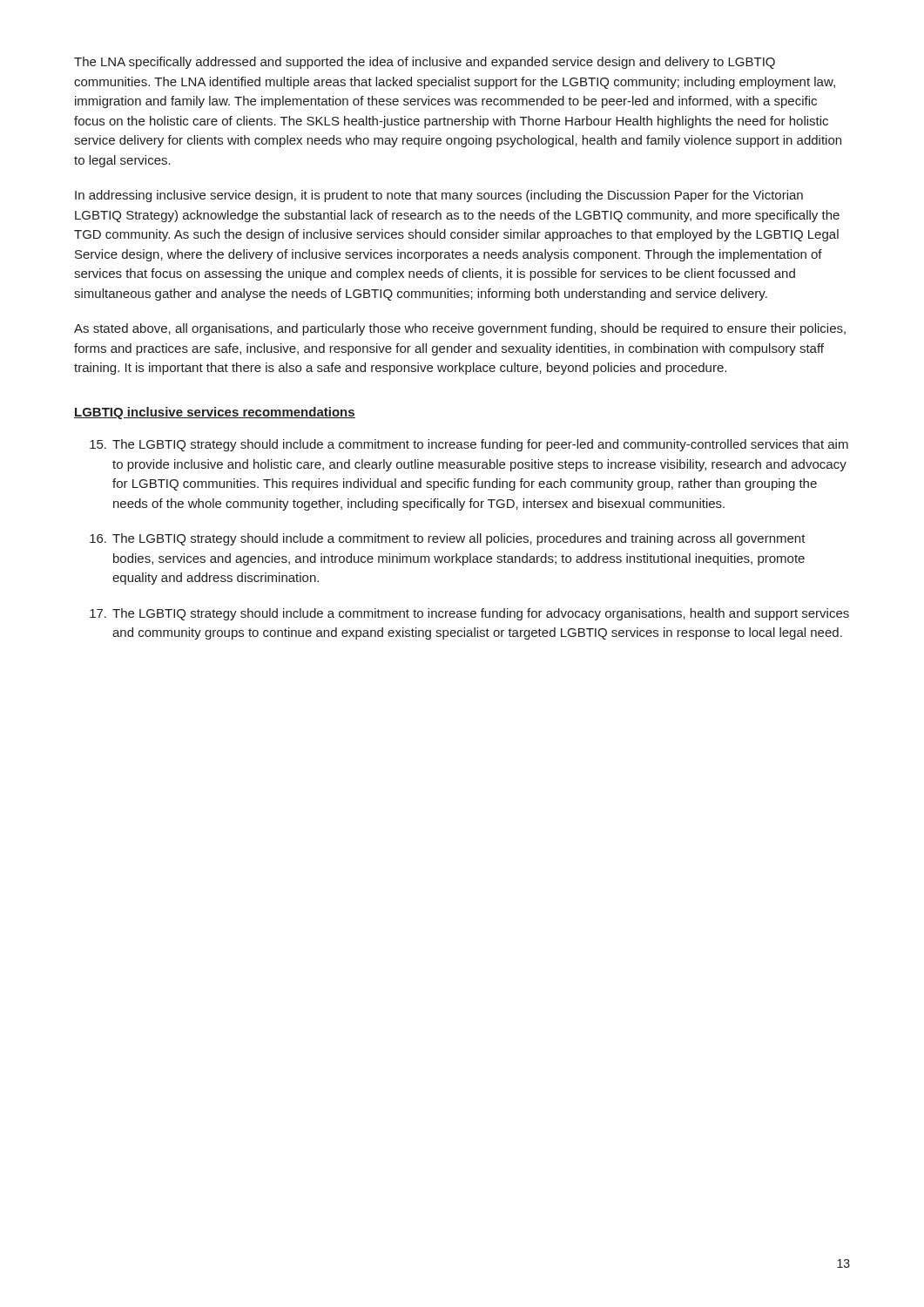This screenshot has width=924, height=1307.
Task: Click the passage that begins "The LNA specifically addressed"
Action: pos(458,110)
